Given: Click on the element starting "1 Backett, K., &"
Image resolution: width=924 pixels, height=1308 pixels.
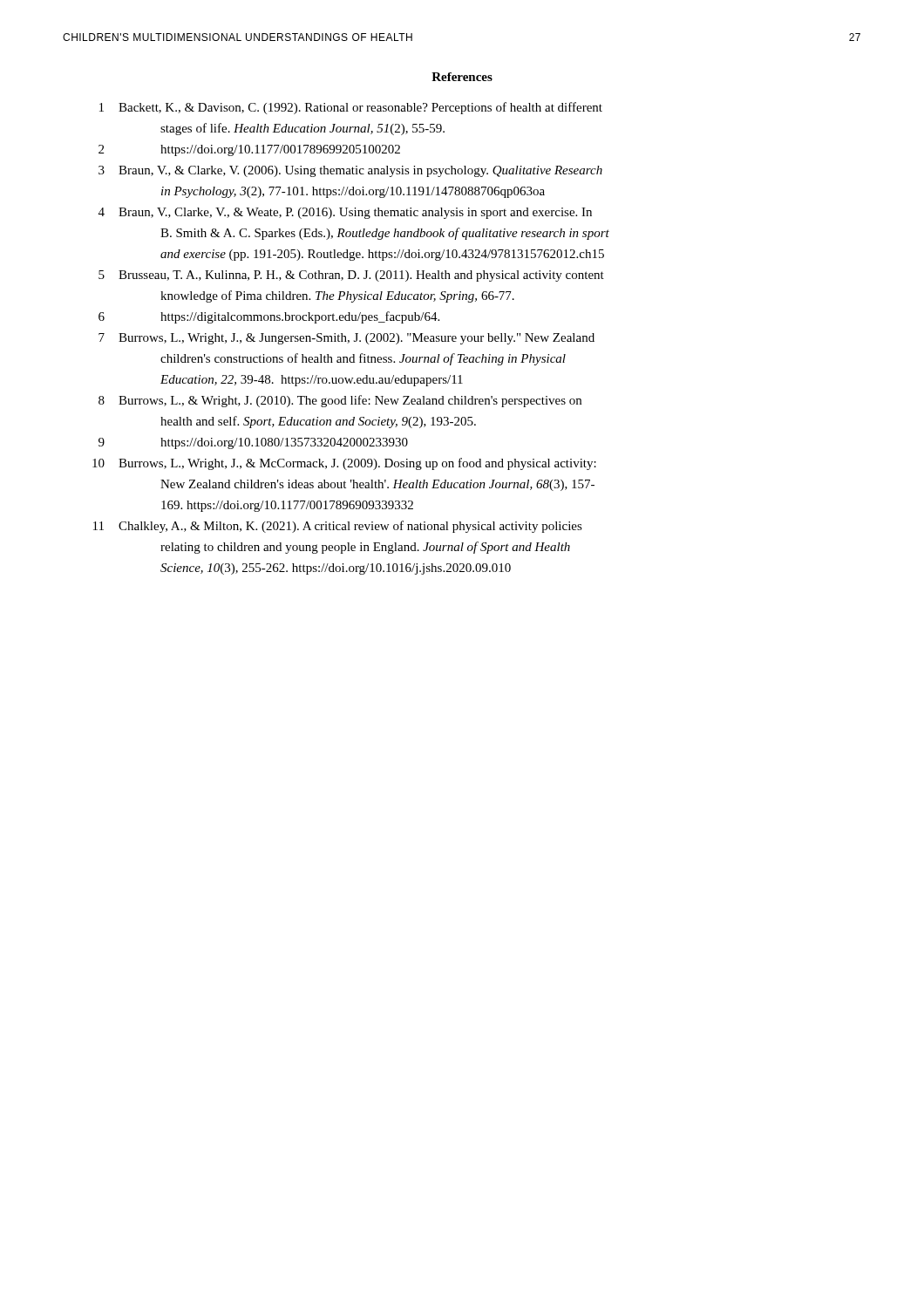Looking at the screenshot, I should point(462,118).
